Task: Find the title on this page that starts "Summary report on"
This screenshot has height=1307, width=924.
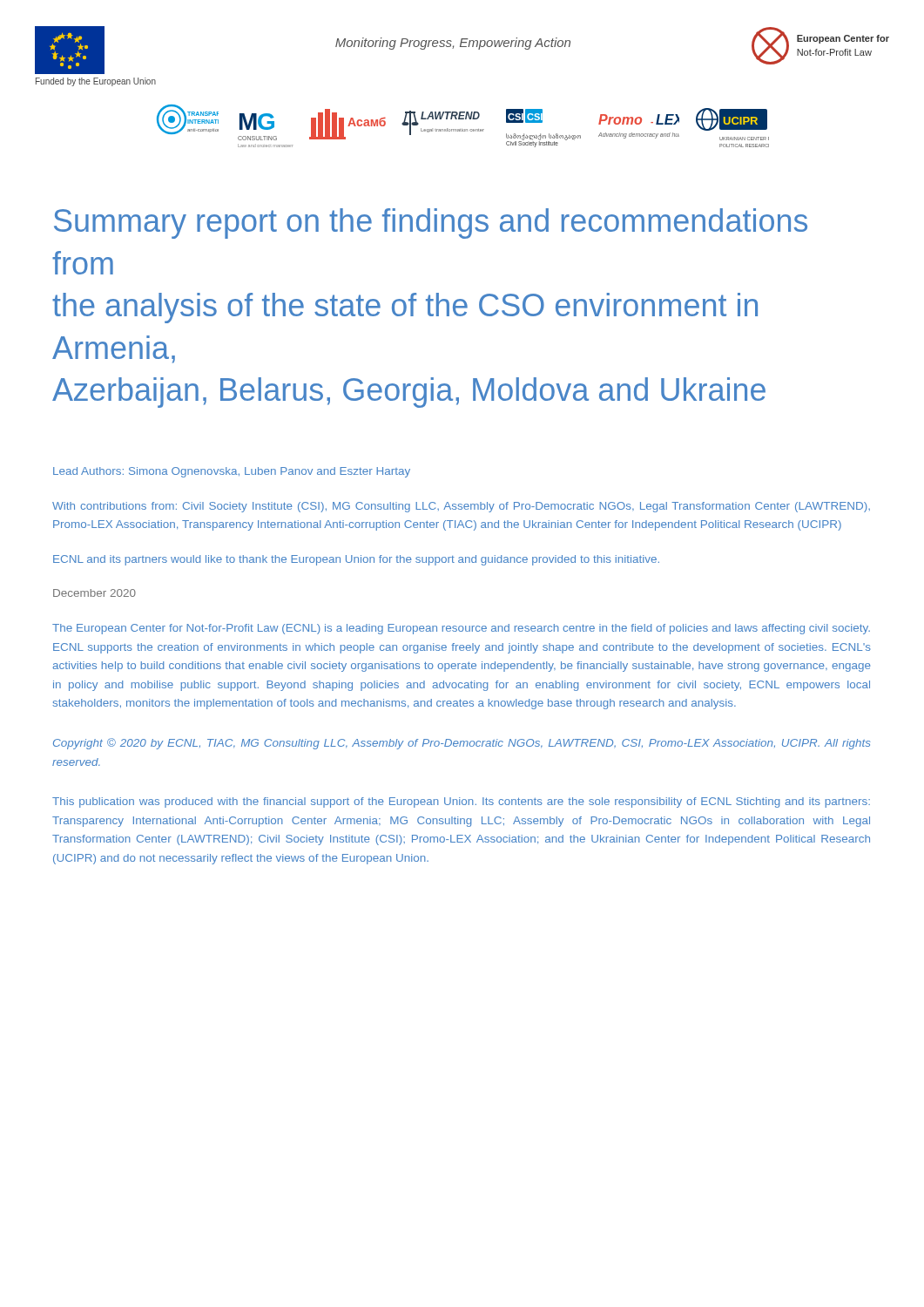Action: (462, 306)
